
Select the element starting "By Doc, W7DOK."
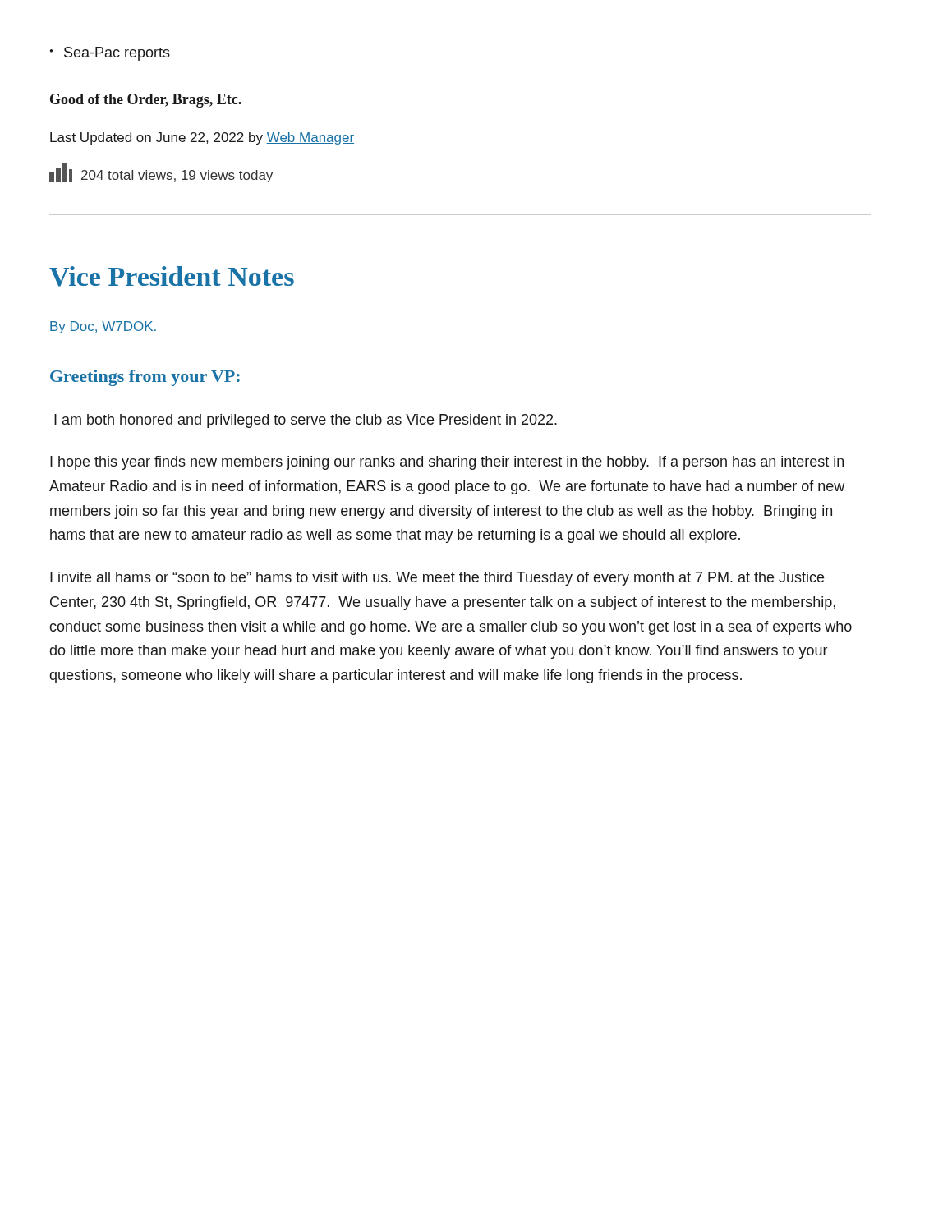[103, 327]
